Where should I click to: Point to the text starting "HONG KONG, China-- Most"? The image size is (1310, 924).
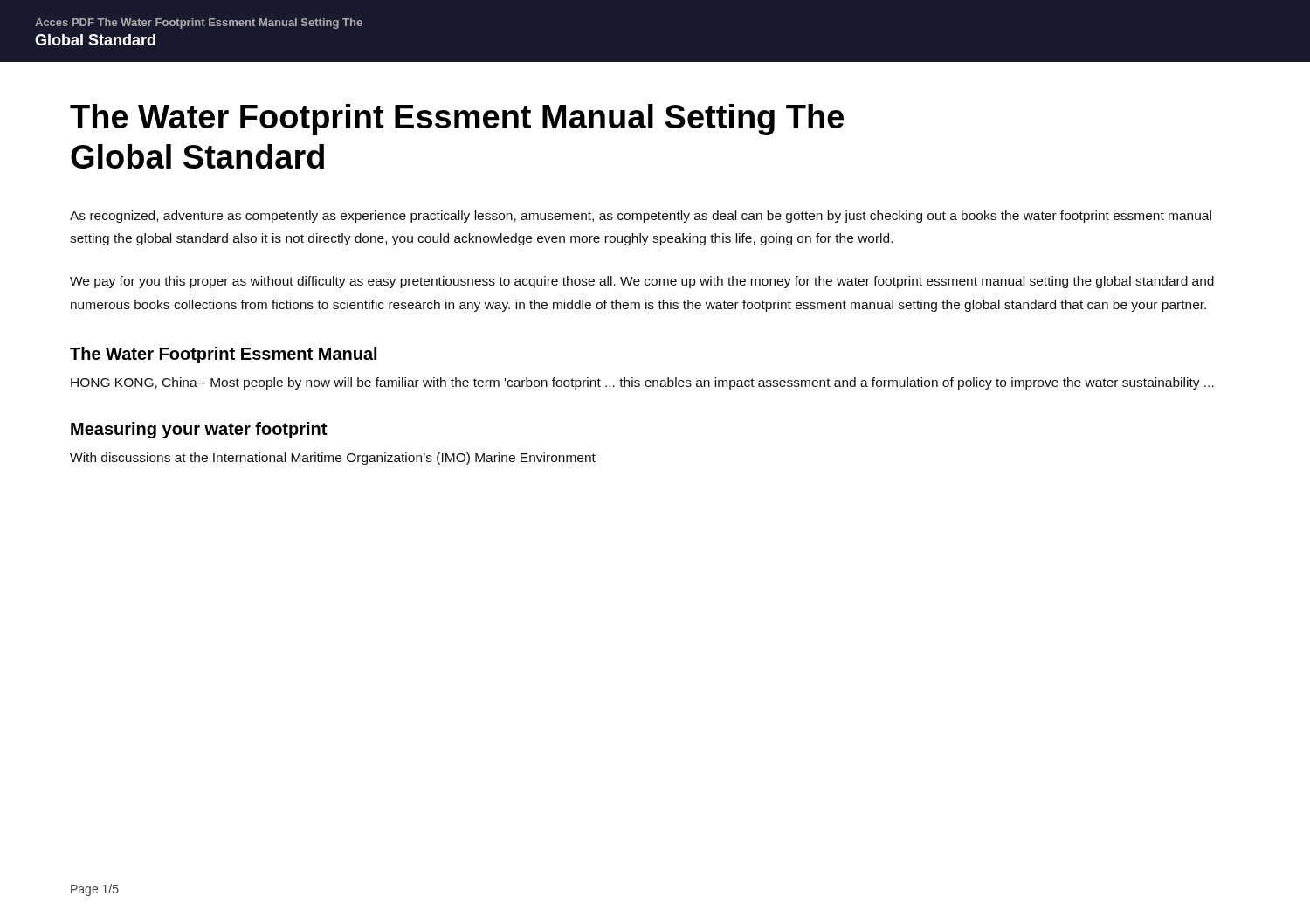click(642, 382)
